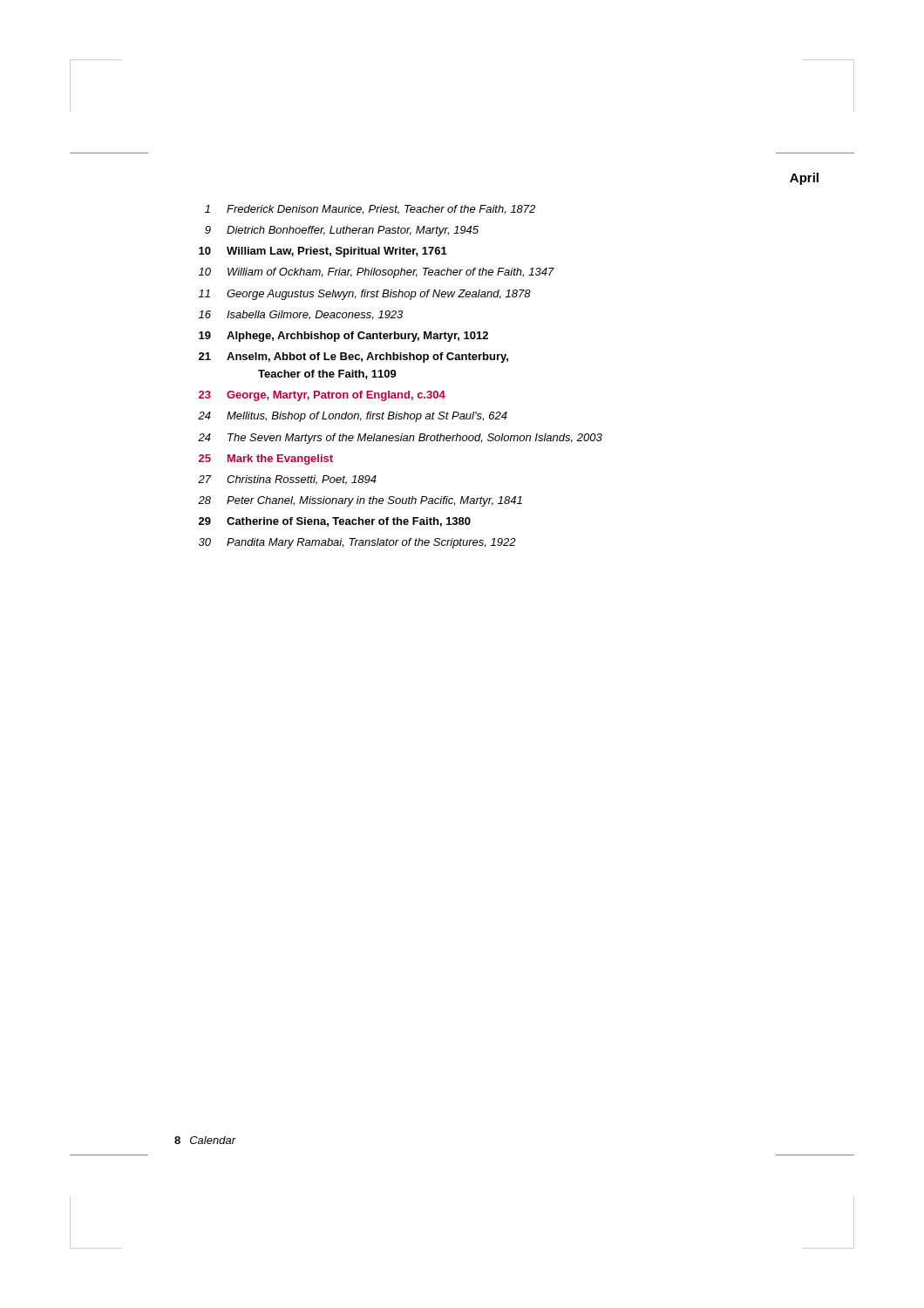Image resolution: width=924 pixels, height=1308 pixels.
Task: Point to the passage starting "24 The Seven Martyrs of the Melanesian"
Action: click(497, 437)
